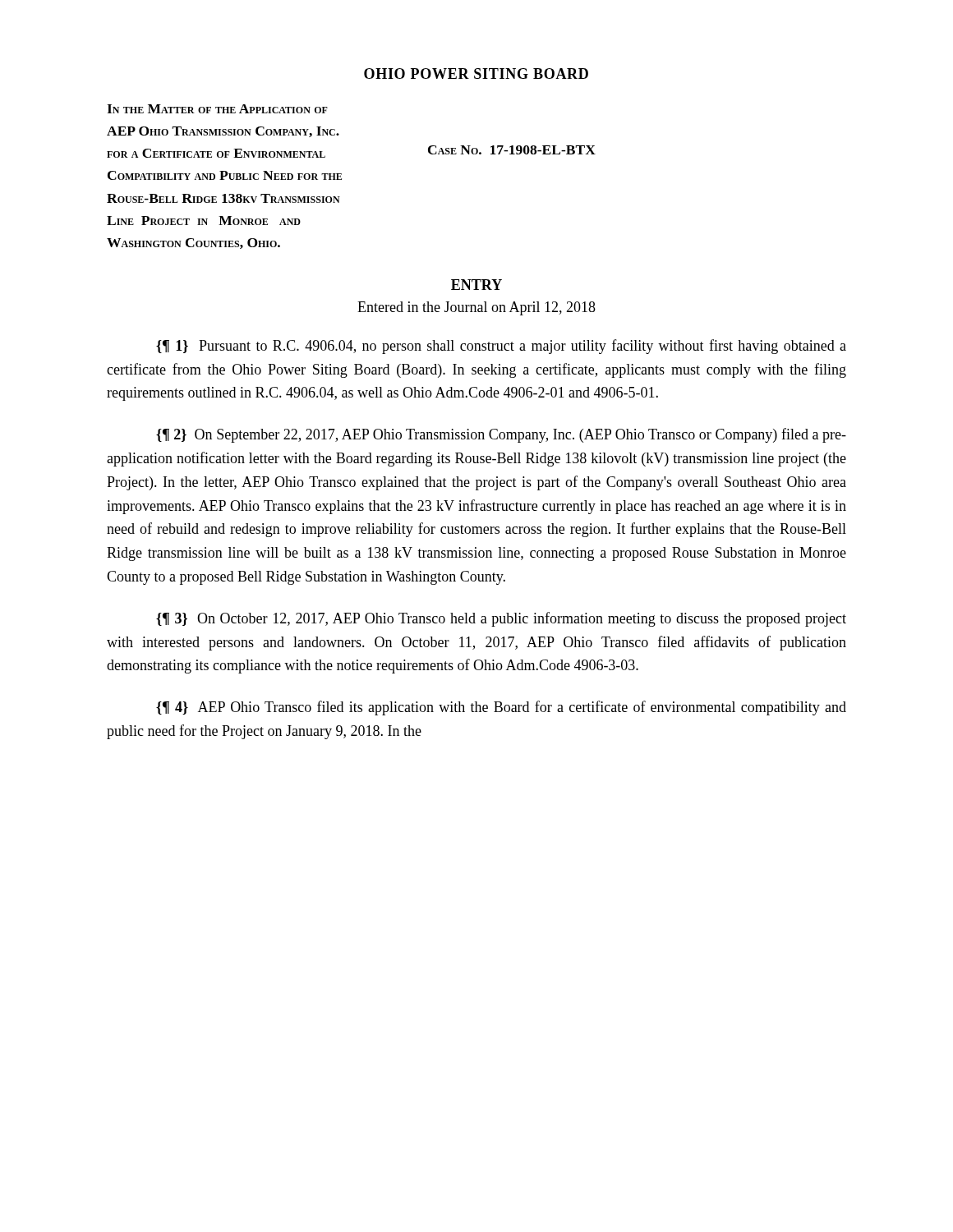Image resolution: width=953 pixels, height=1232 pixels.
Task: Find the block on this page that starts "{¶ 3} On October"
Action: (476, 642)
